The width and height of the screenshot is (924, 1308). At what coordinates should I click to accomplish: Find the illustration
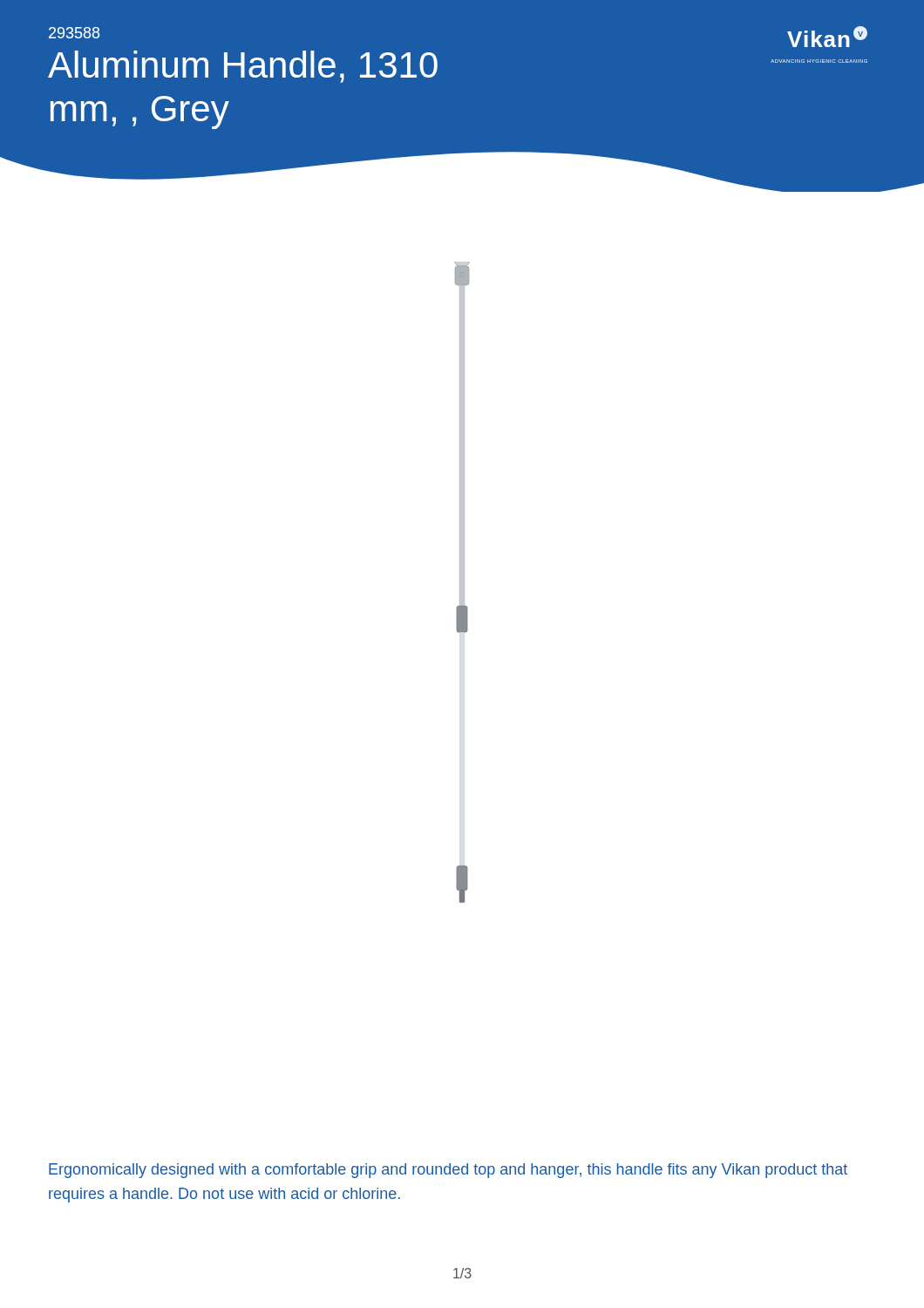click(x=462, y=589)
